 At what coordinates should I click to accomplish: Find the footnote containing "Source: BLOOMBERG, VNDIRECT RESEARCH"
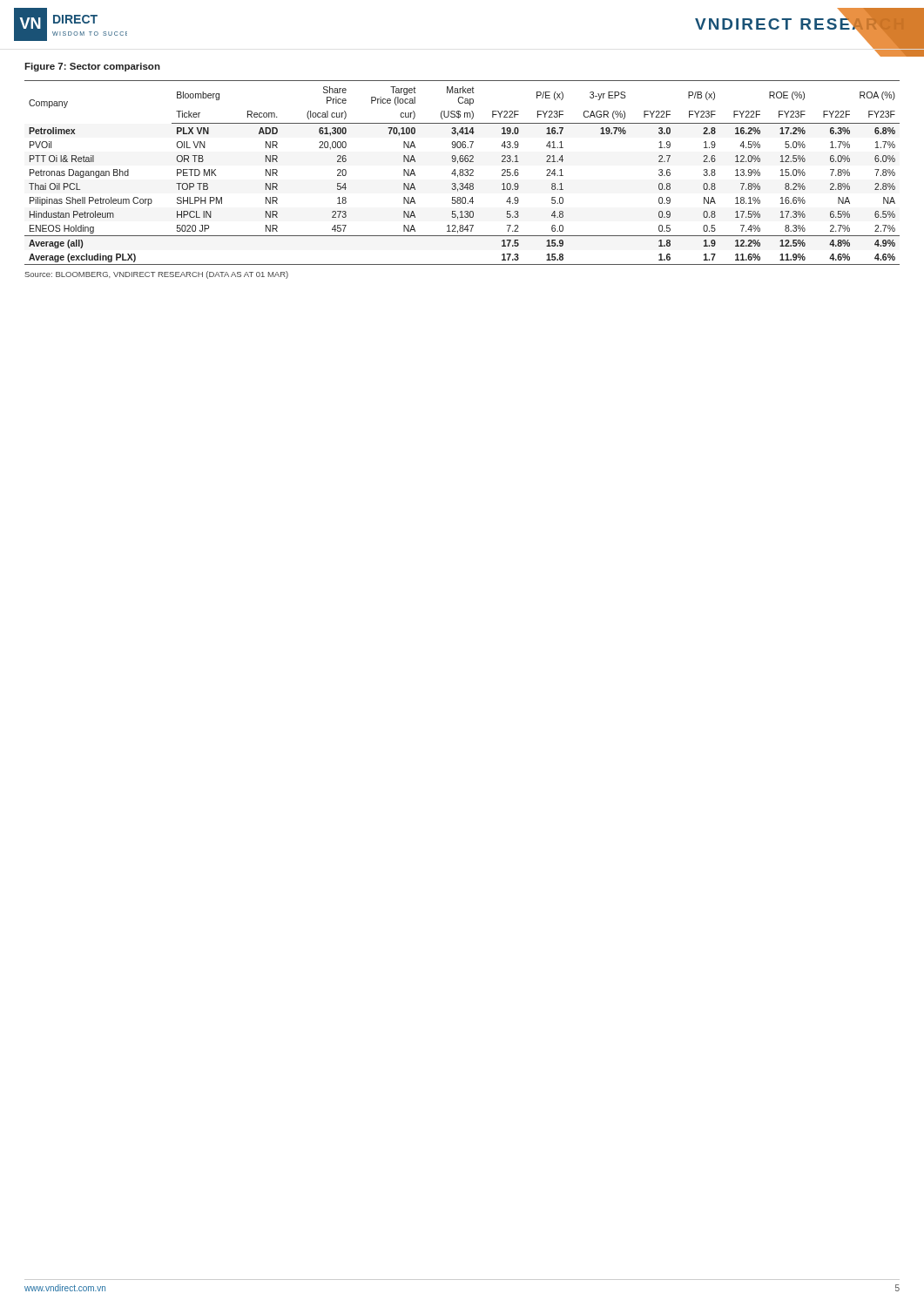156,274
